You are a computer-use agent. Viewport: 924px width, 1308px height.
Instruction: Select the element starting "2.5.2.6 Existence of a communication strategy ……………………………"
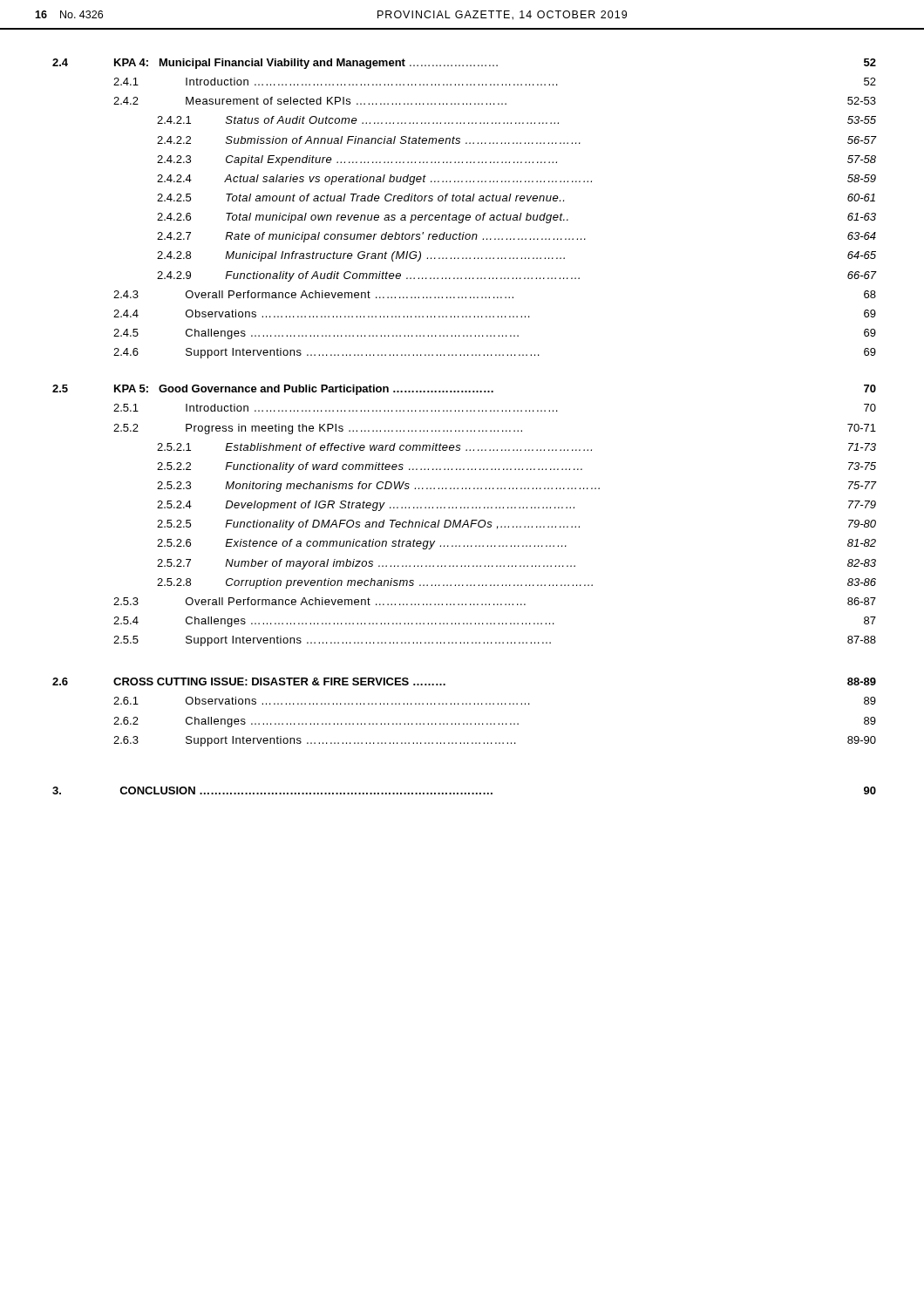[516, 544]
